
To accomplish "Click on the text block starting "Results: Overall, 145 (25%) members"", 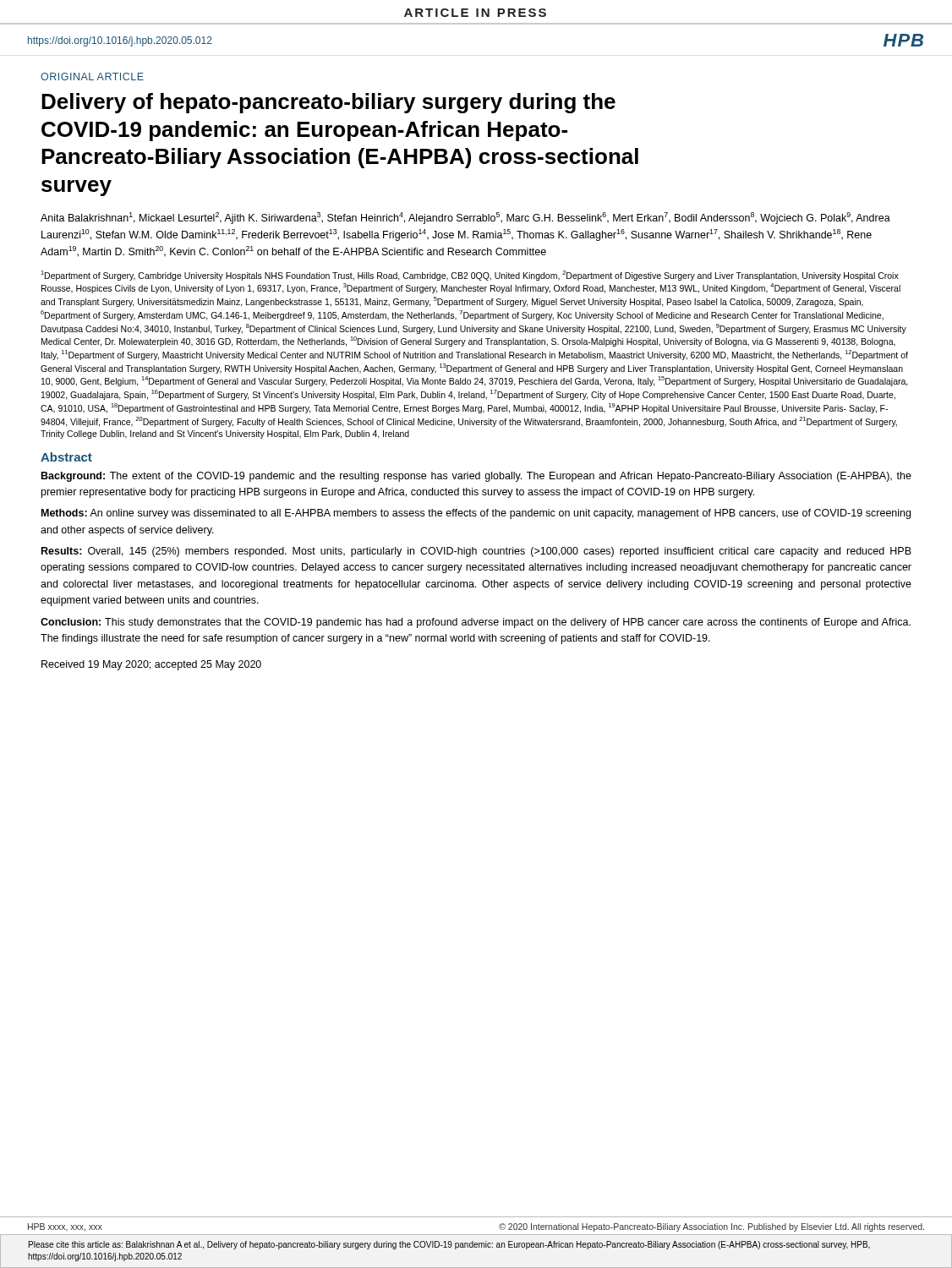I will [x=476, y=576].
